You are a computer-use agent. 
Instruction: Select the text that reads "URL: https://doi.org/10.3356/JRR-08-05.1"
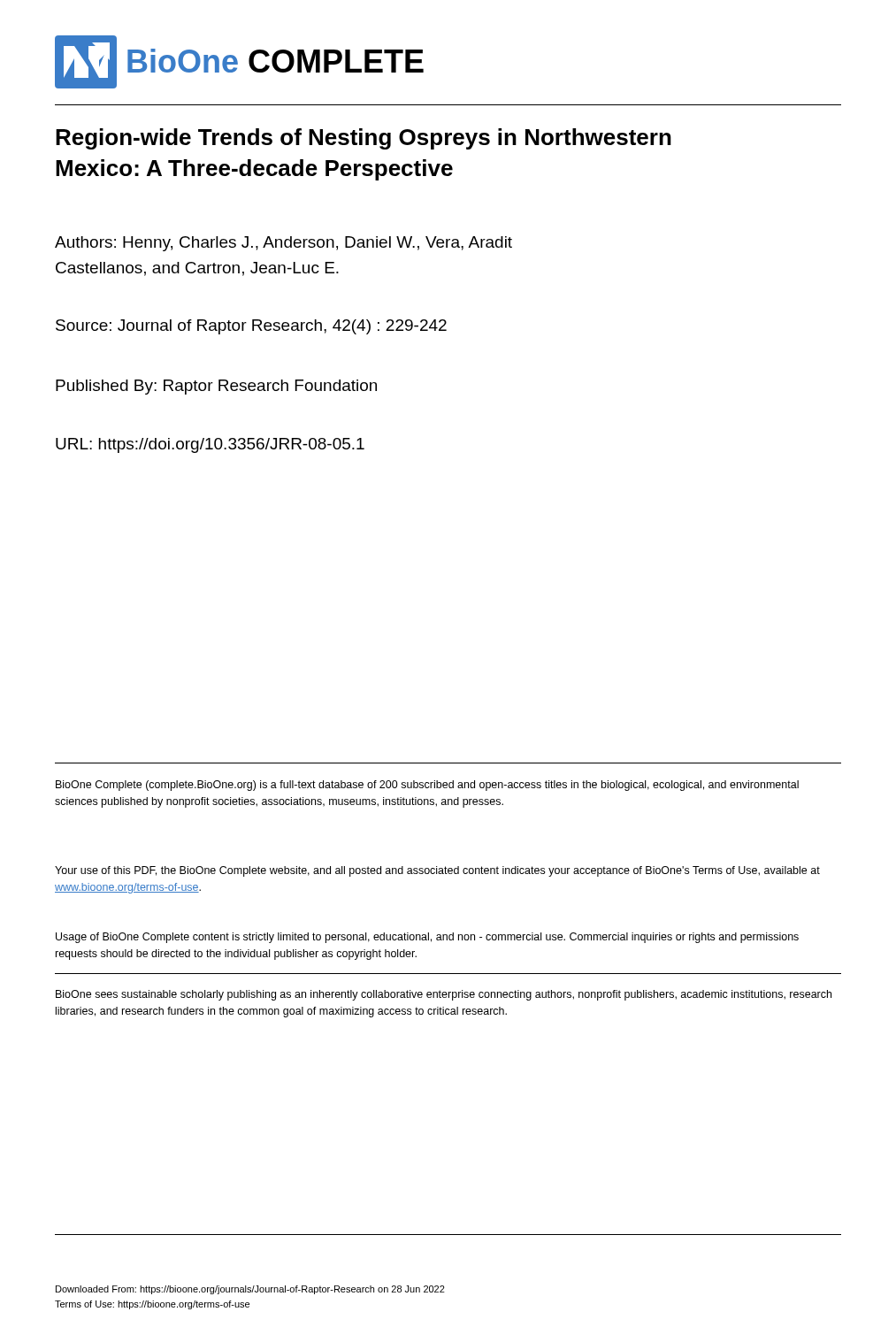pos(210,444)
